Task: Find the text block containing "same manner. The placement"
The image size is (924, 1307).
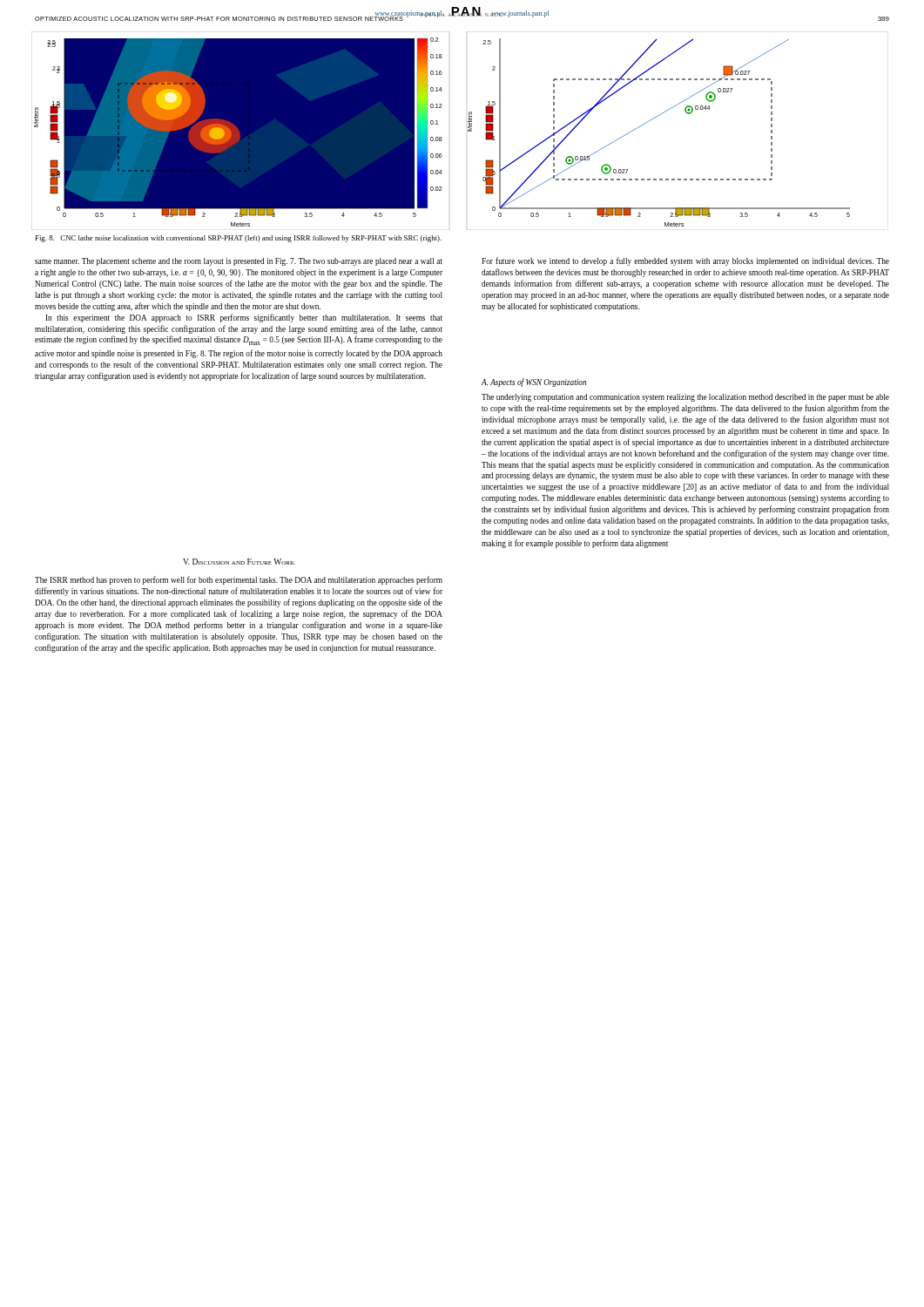Action: point(239,319)
